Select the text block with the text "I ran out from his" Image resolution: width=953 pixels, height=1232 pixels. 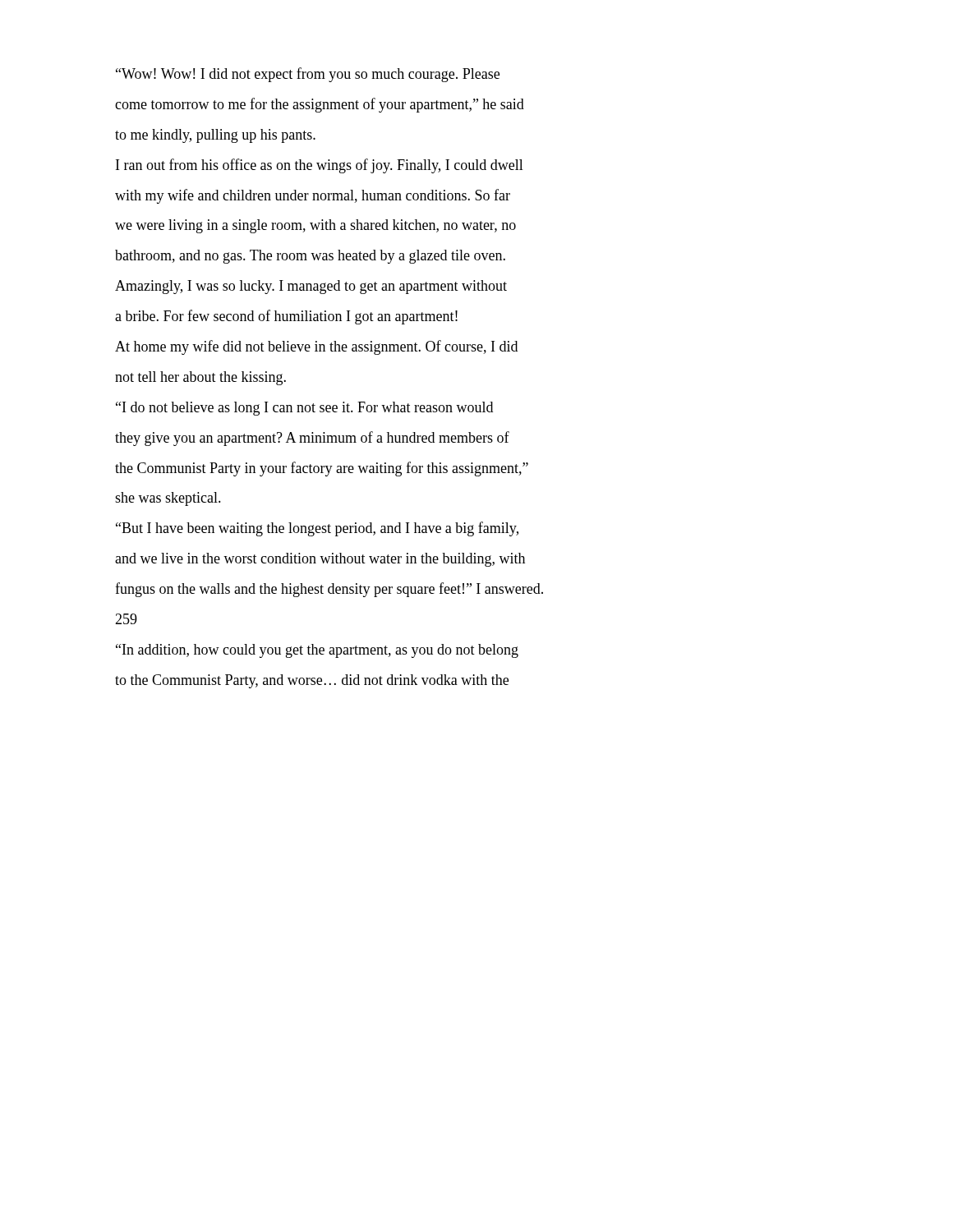point(452,271)
